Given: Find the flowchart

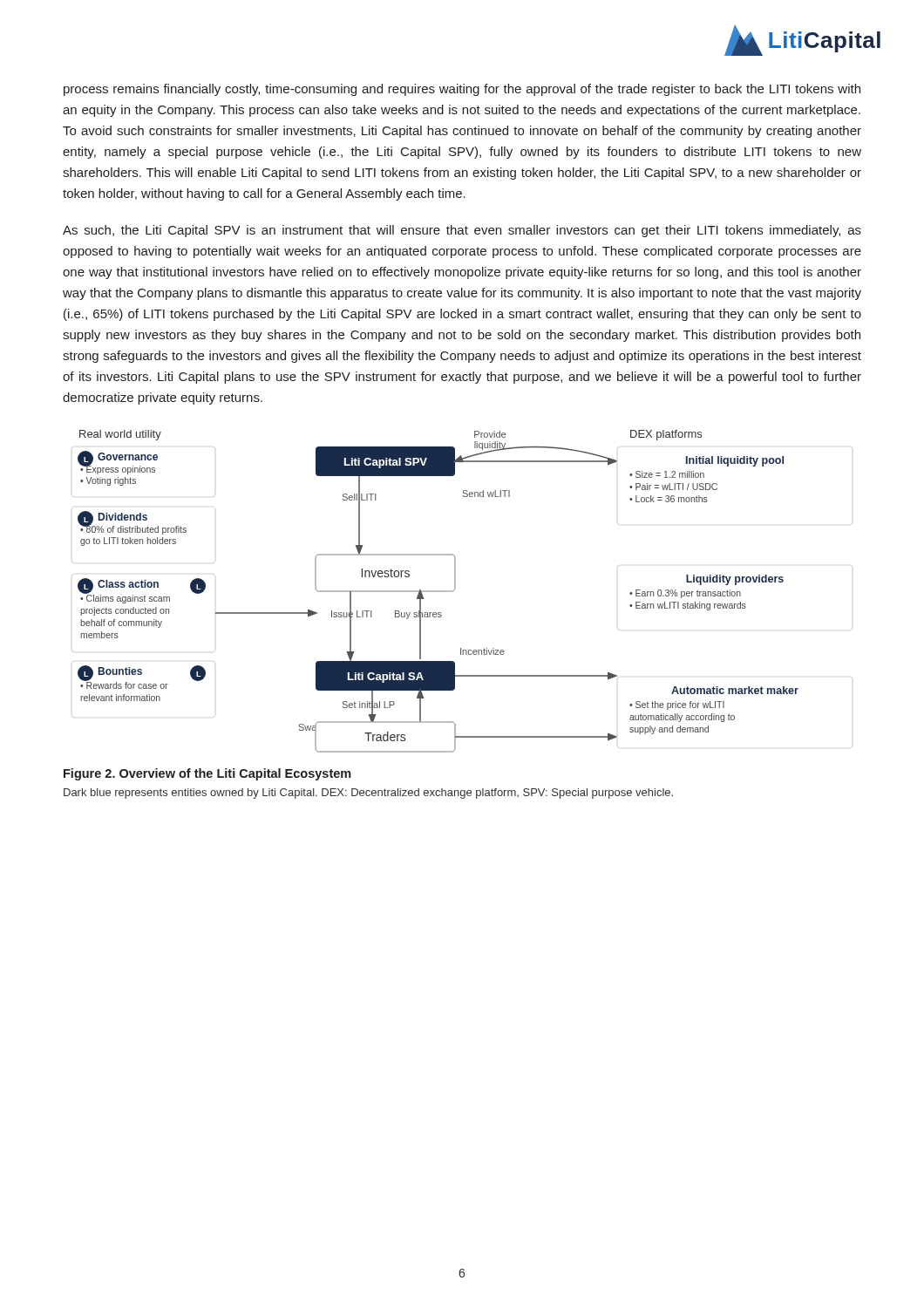Looking at the screenshot, I should click(x=462, y=591).
